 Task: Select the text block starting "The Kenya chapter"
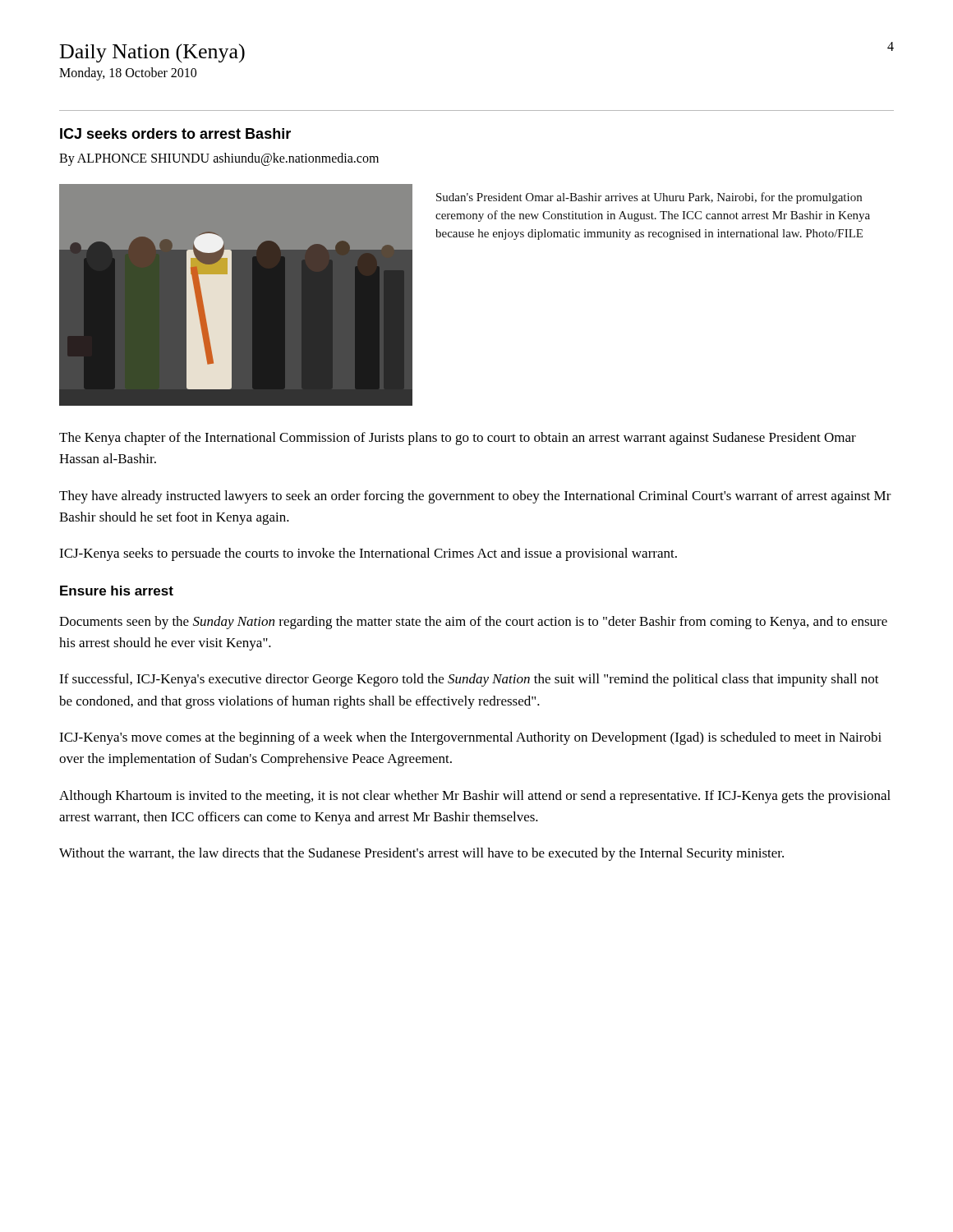pyautogui.click(x=457, y=448)
